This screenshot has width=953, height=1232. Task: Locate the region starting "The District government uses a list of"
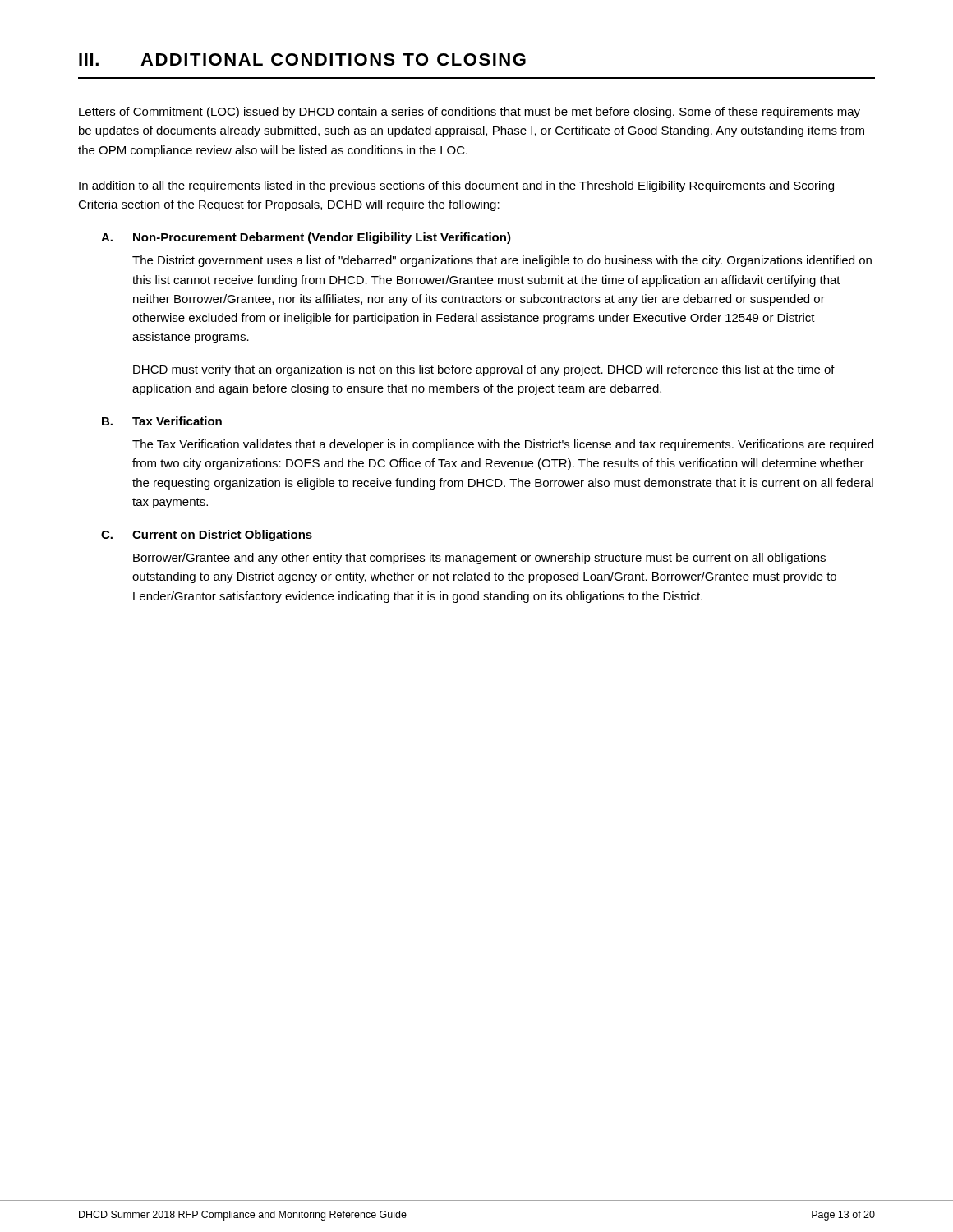[x=504, y=324]
